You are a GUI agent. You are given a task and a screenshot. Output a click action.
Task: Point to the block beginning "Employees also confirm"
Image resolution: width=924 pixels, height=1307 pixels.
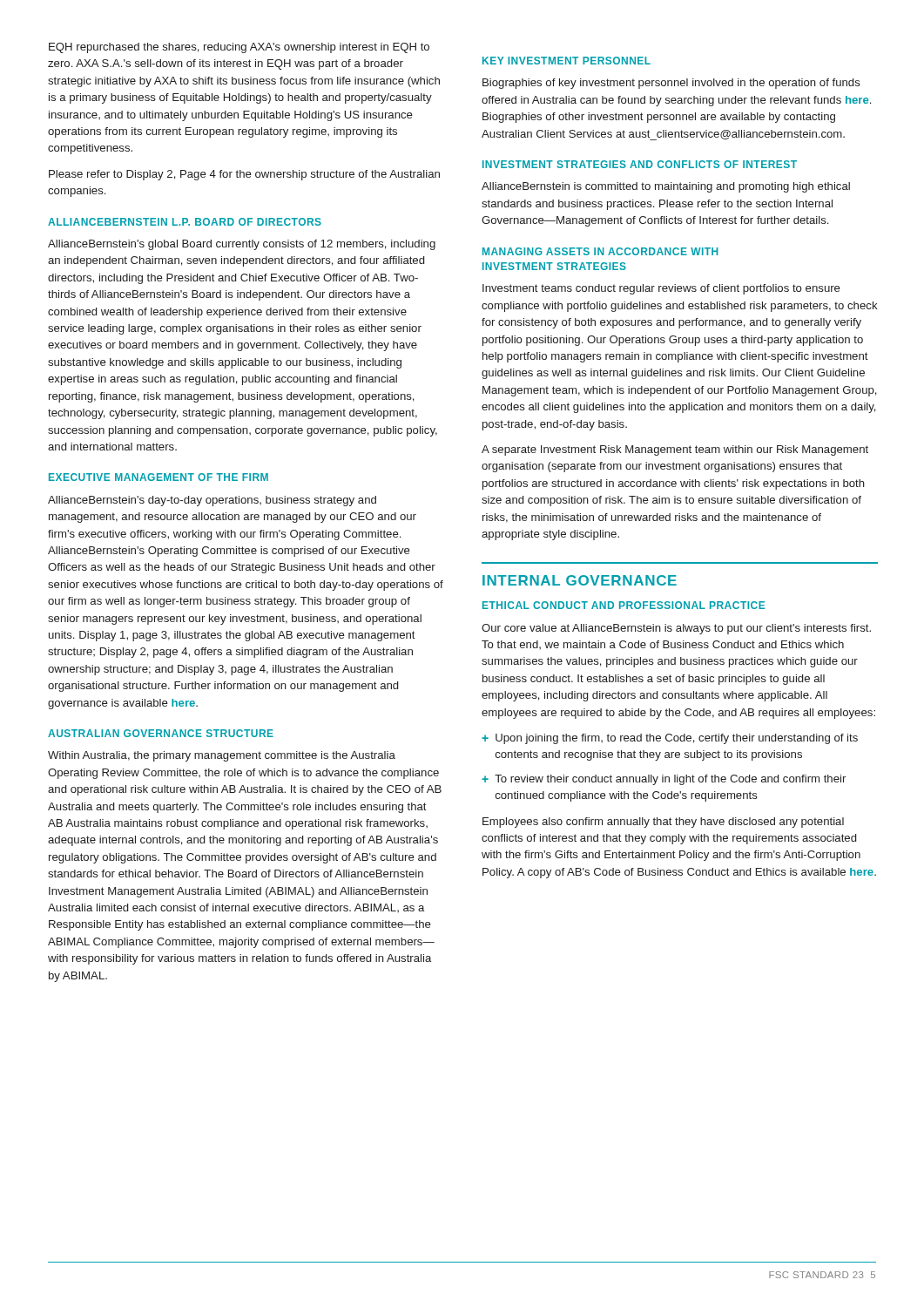pos(680,846)
